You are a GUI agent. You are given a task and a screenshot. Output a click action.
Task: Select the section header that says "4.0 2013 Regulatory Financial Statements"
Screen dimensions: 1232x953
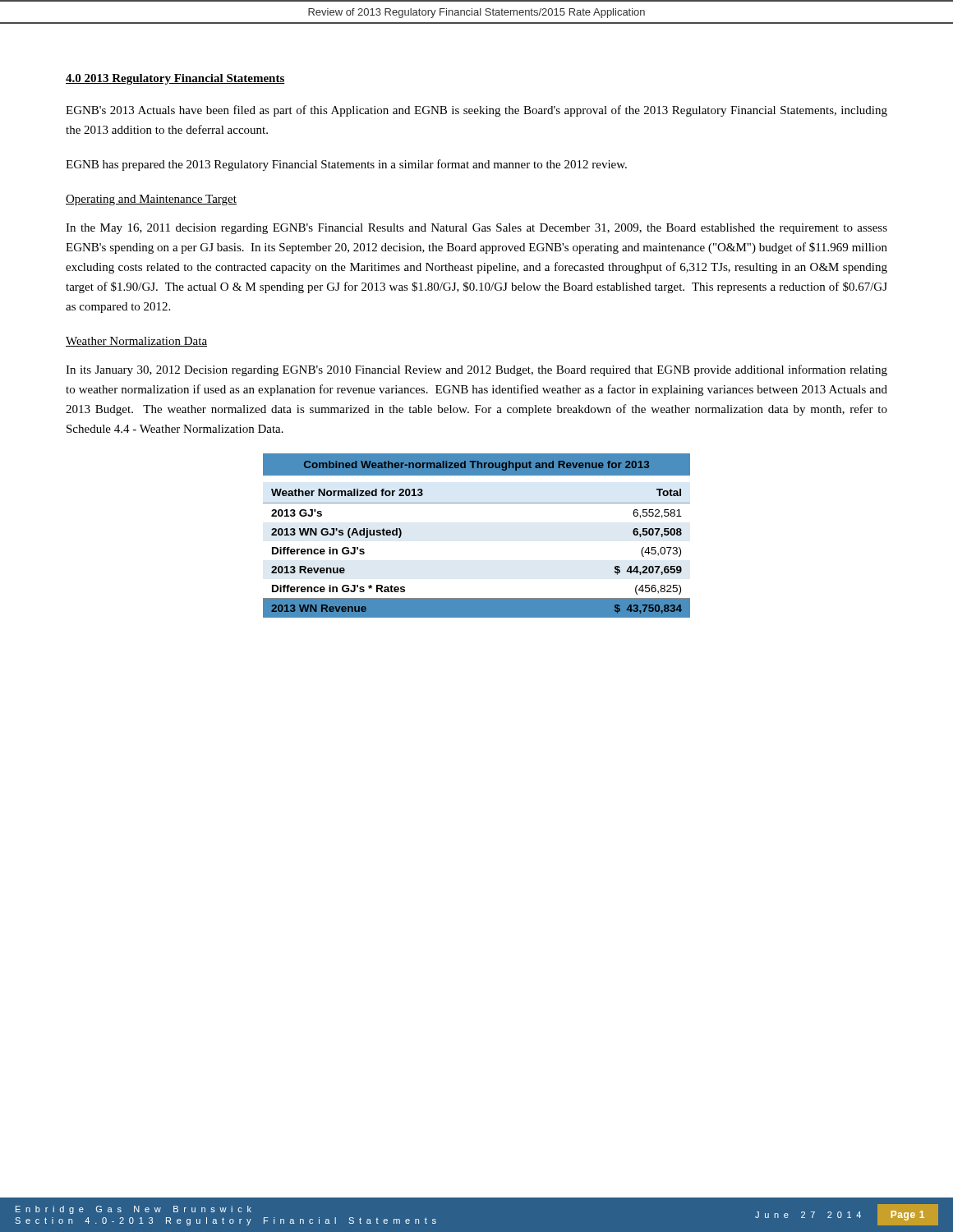point(175,78)
